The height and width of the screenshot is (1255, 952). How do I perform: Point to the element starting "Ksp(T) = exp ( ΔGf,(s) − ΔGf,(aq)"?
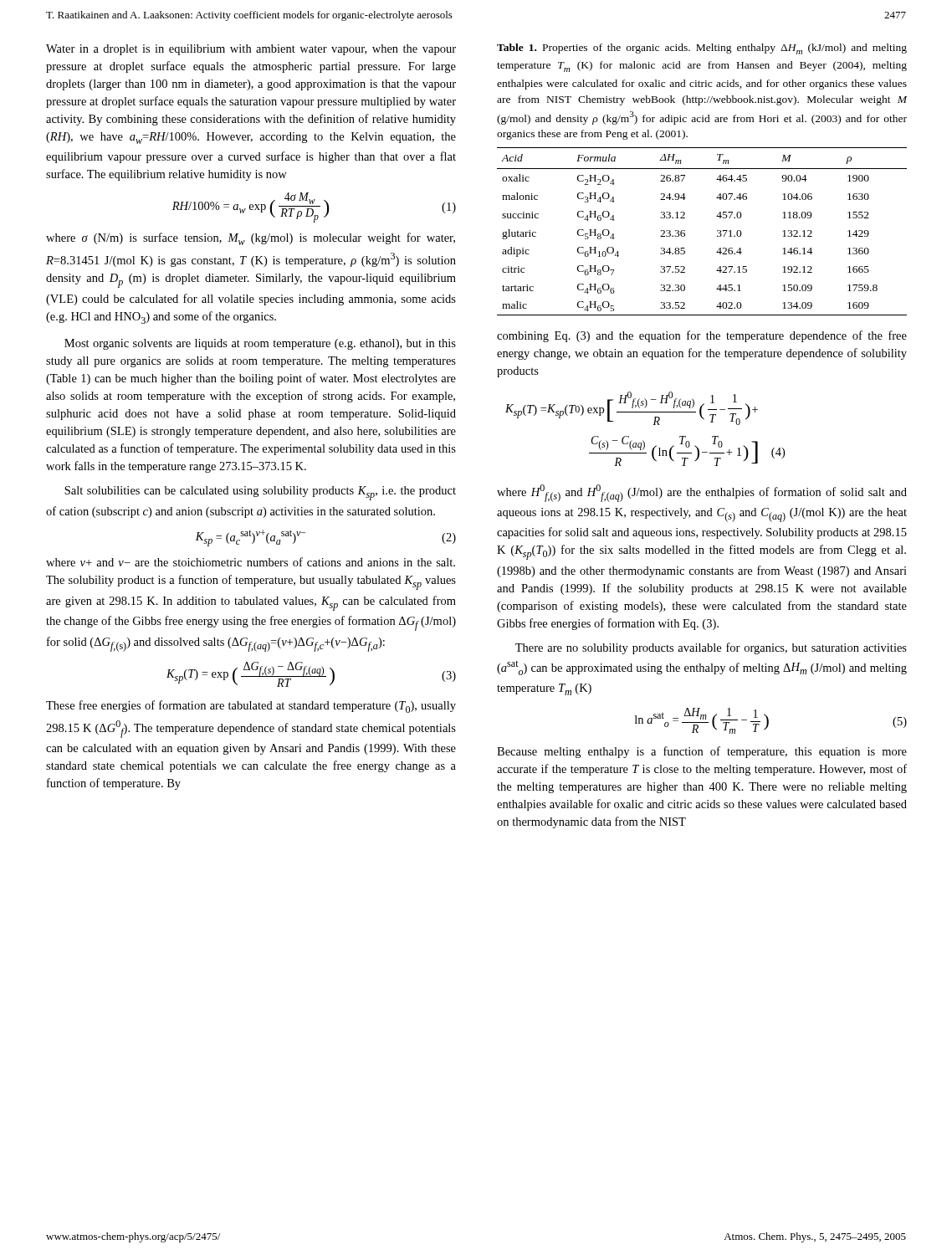pyautogui.click(x=311, y=675)
